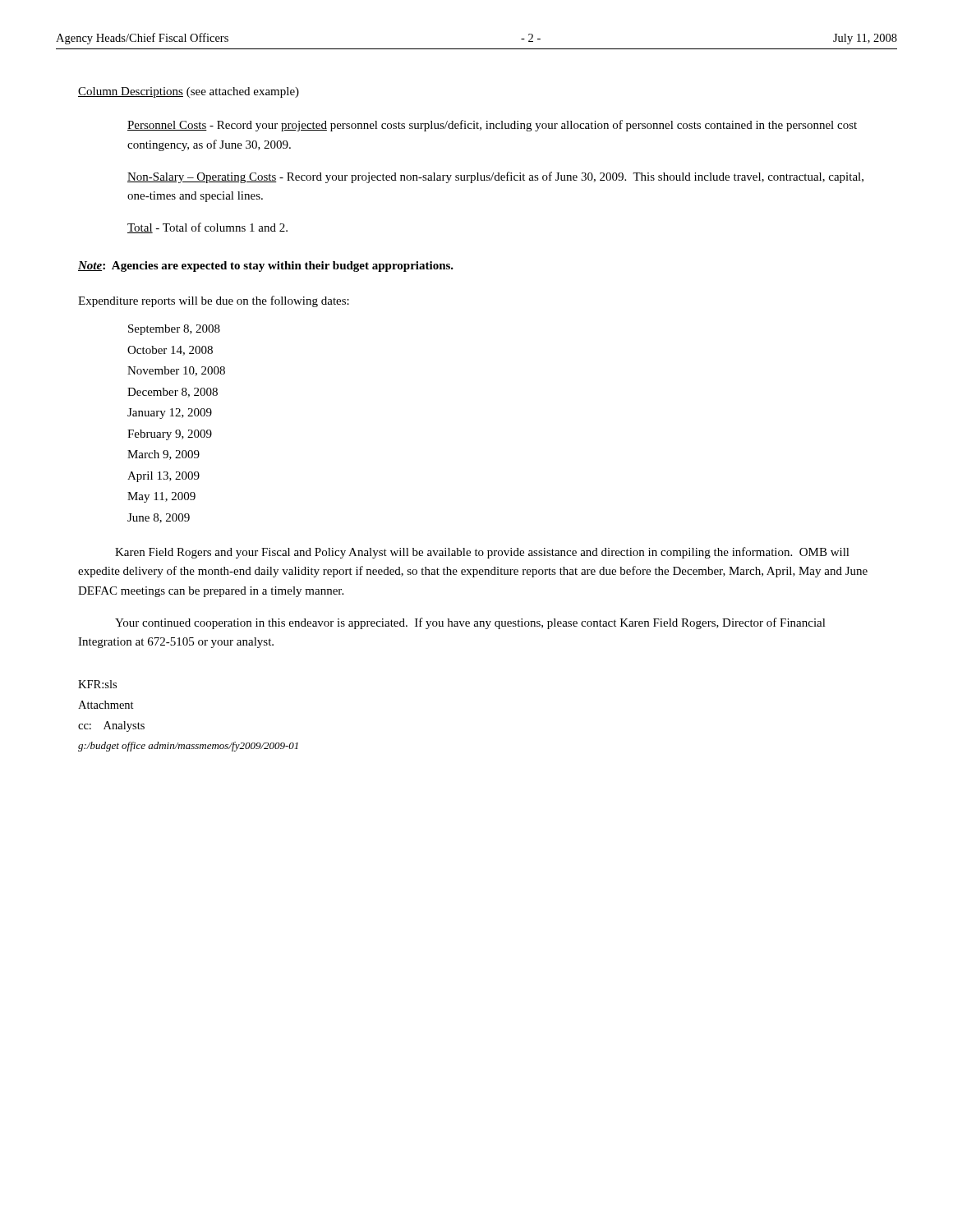
Task: Navigate to the passage starting "Karen Field Rogers and your"
Action: click(473, 571)
